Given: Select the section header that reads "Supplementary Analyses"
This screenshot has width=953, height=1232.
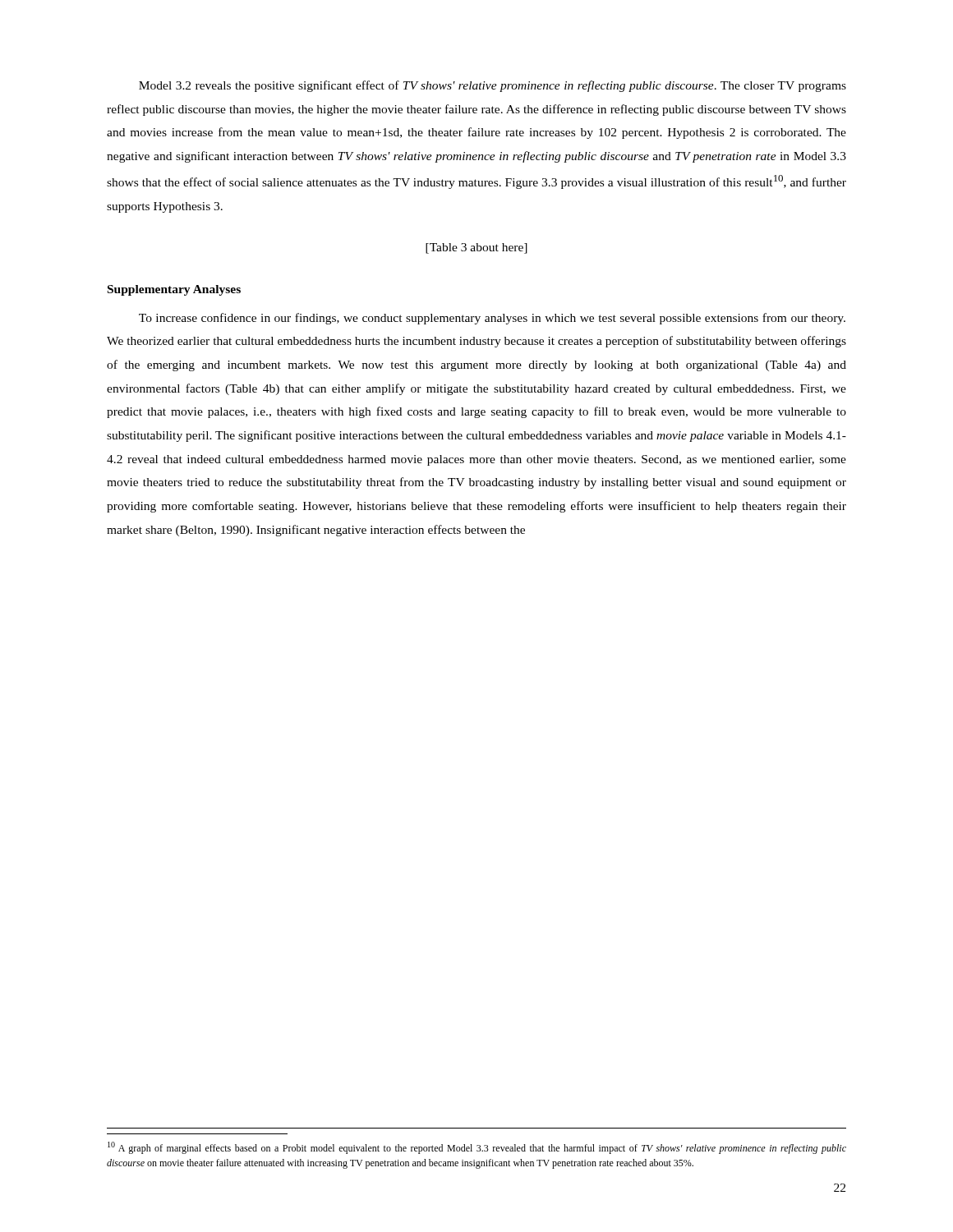Looking at the screenshot, I should point(174,289).
